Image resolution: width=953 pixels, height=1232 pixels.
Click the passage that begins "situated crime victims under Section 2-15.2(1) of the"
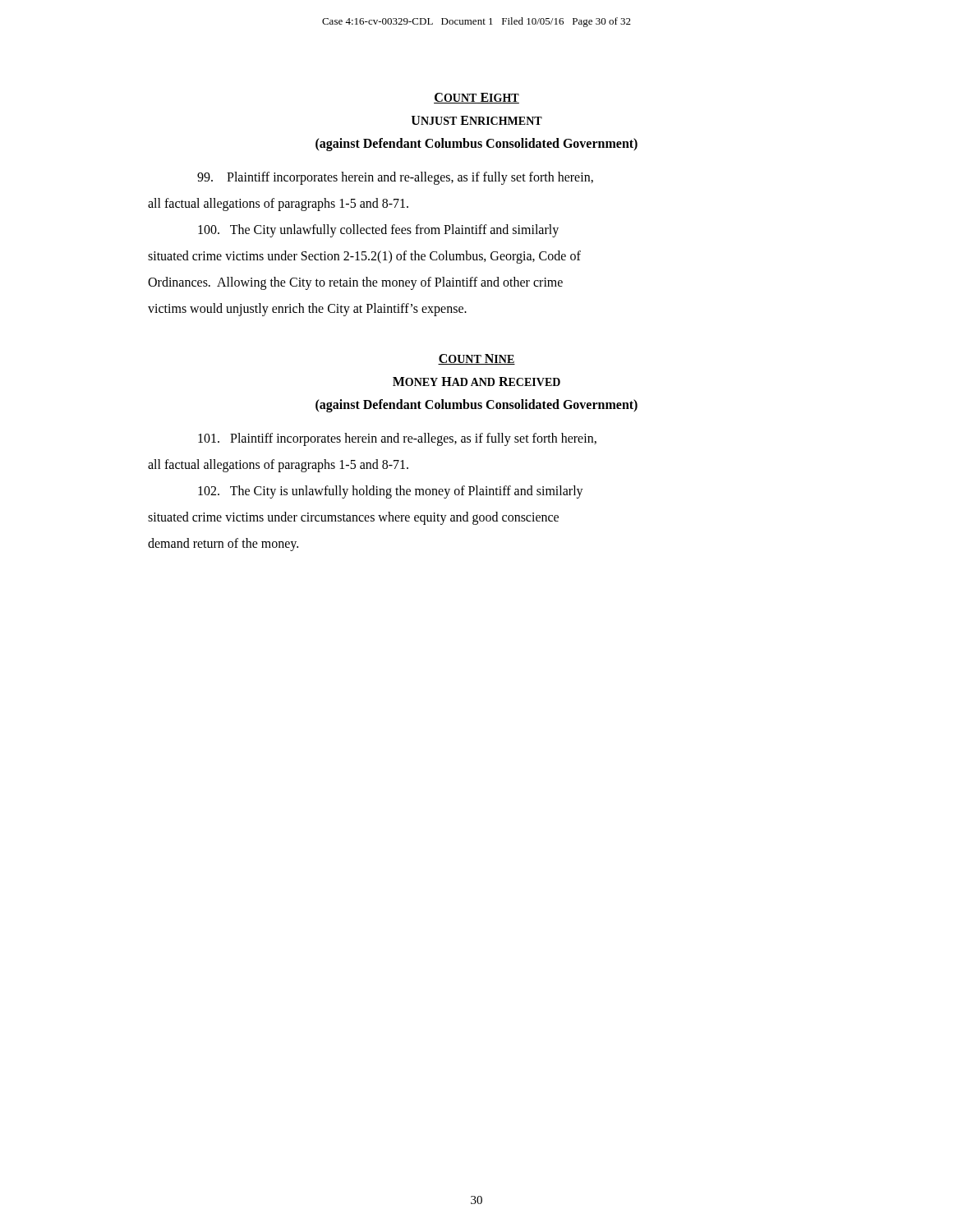click(364, 256)
